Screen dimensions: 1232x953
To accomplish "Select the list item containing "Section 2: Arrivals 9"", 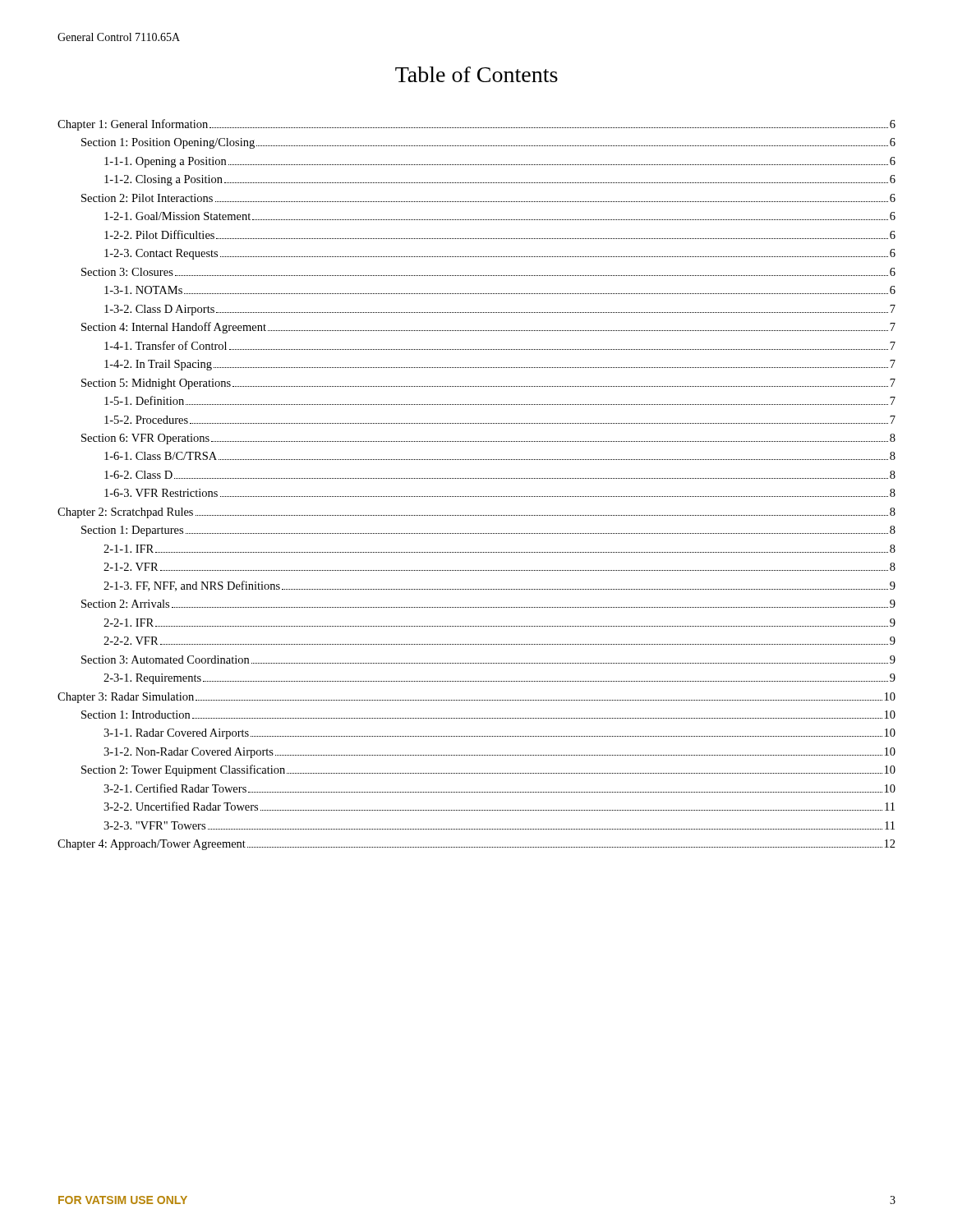I will (488, 604).
